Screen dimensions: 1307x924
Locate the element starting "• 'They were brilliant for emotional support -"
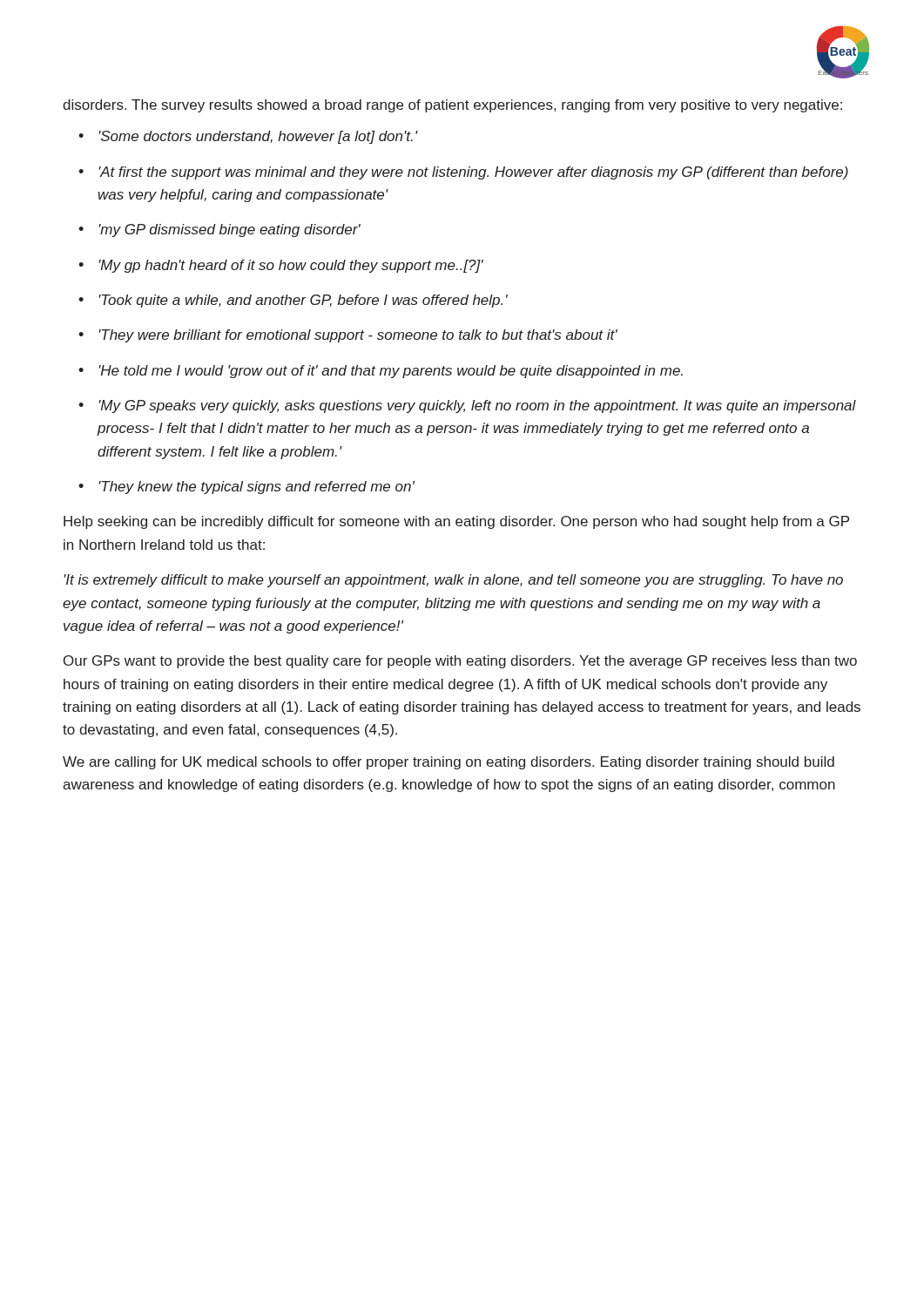coord(348,336)
